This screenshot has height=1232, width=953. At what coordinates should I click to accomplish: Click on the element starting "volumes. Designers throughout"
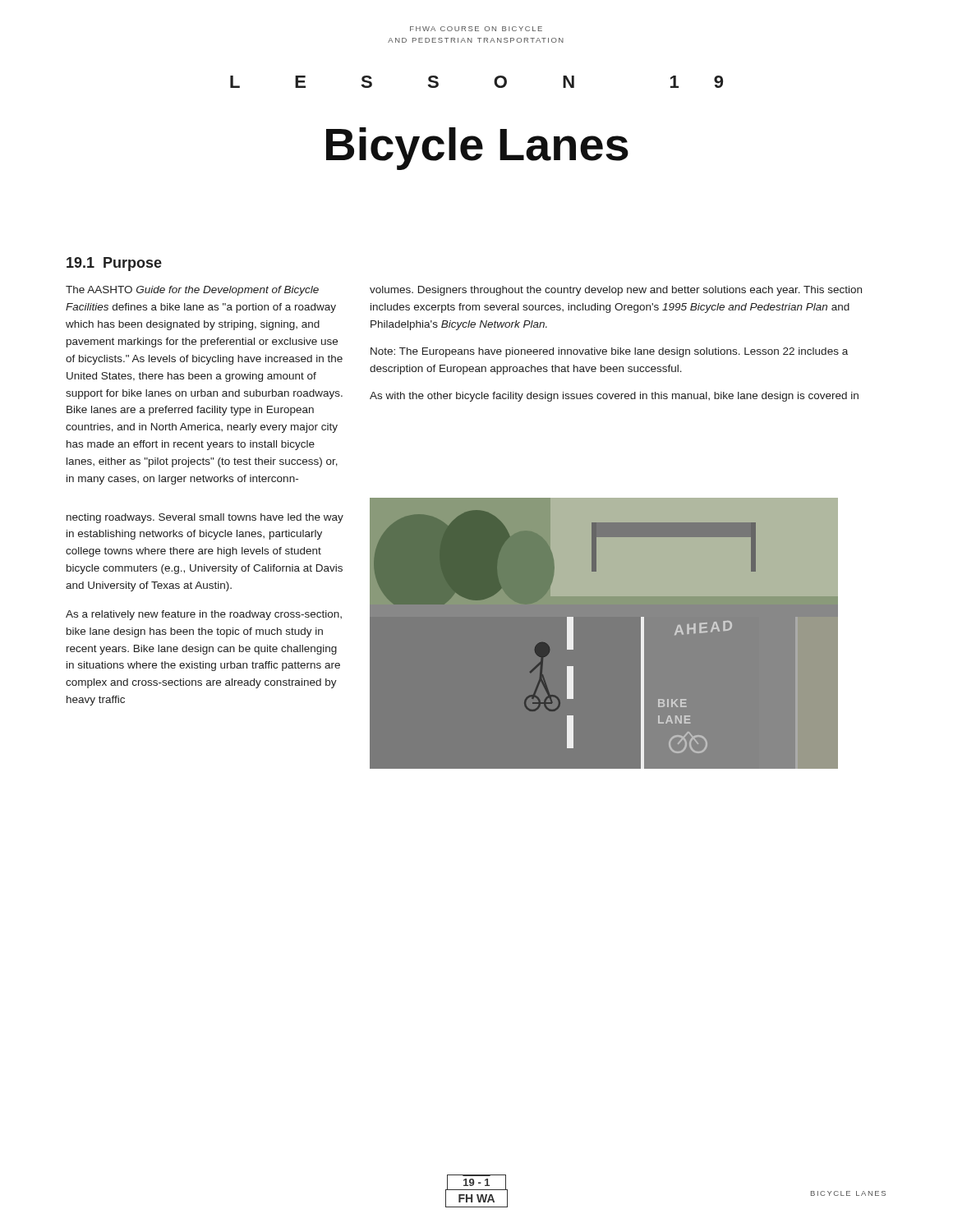628,343
